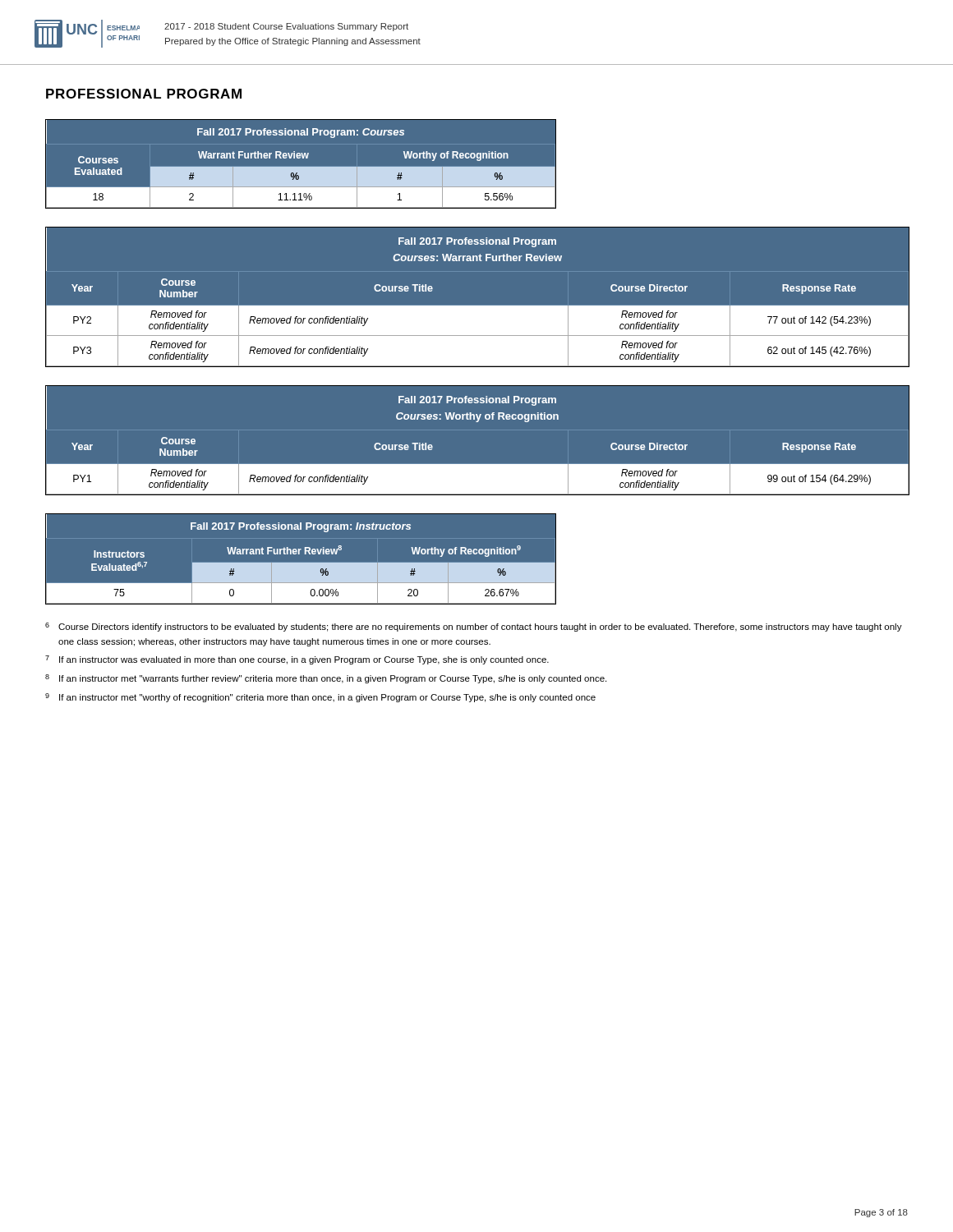Locate the region starting "9 If an instructor met"
This screenshot has width=953, height=1232.
(x=320, y=698)
